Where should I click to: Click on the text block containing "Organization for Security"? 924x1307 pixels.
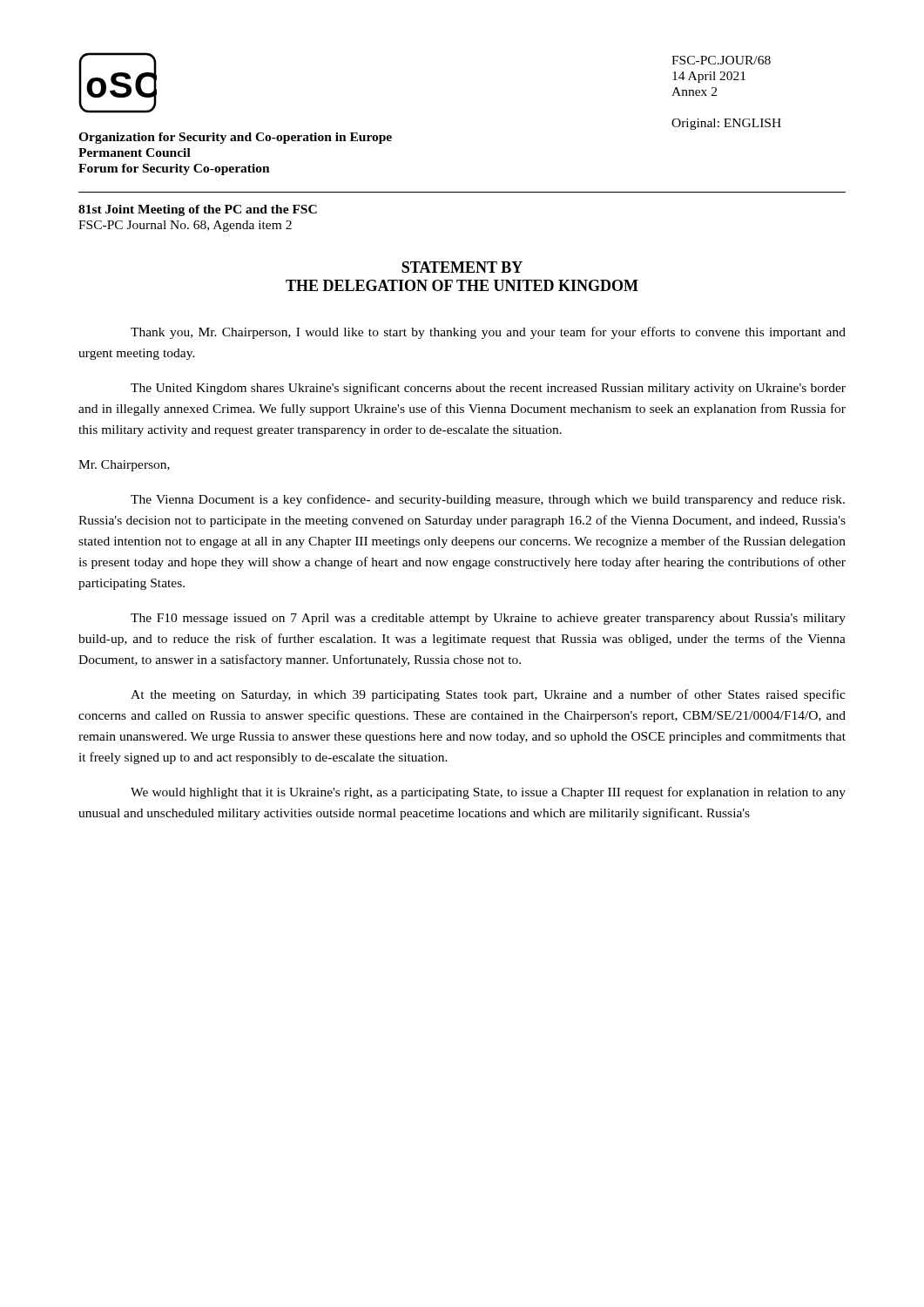[x=235, y=152]
